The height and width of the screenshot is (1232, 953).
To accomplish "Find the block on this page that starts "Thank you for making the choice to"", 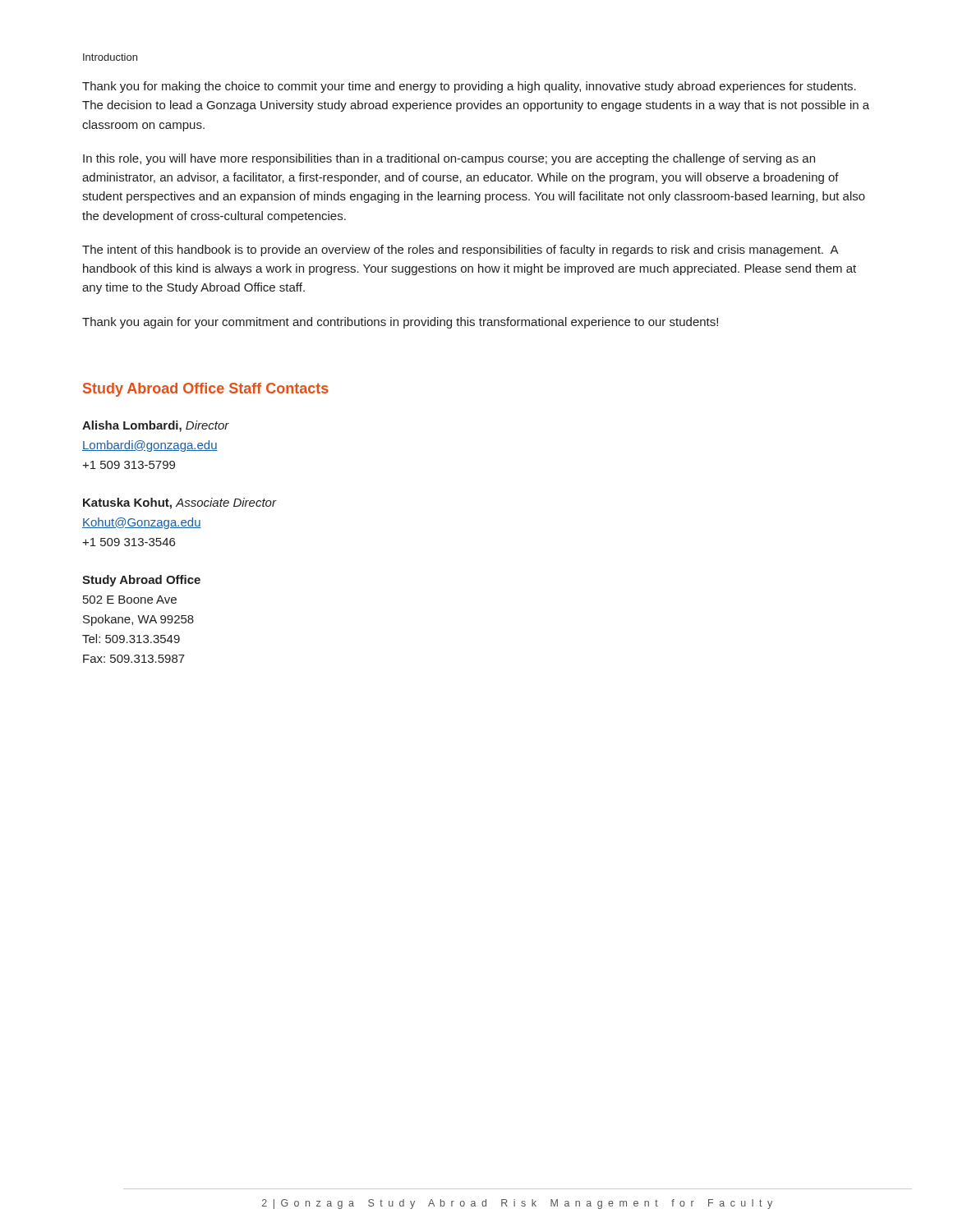I will click(476, 105).
